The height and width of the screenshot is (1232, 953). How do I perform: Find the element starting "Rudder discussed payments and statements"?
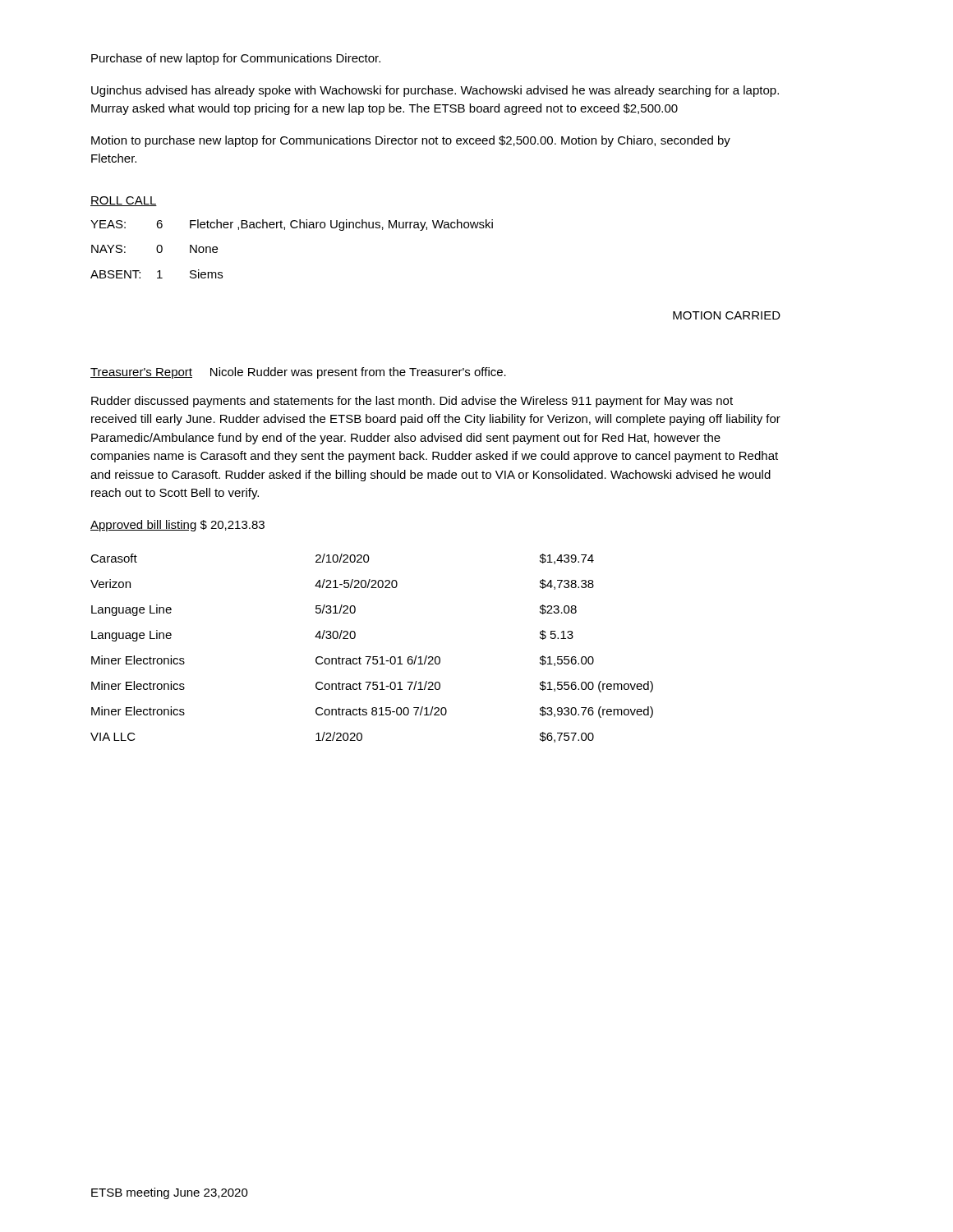pyautogui.click(x=435, y=446)
